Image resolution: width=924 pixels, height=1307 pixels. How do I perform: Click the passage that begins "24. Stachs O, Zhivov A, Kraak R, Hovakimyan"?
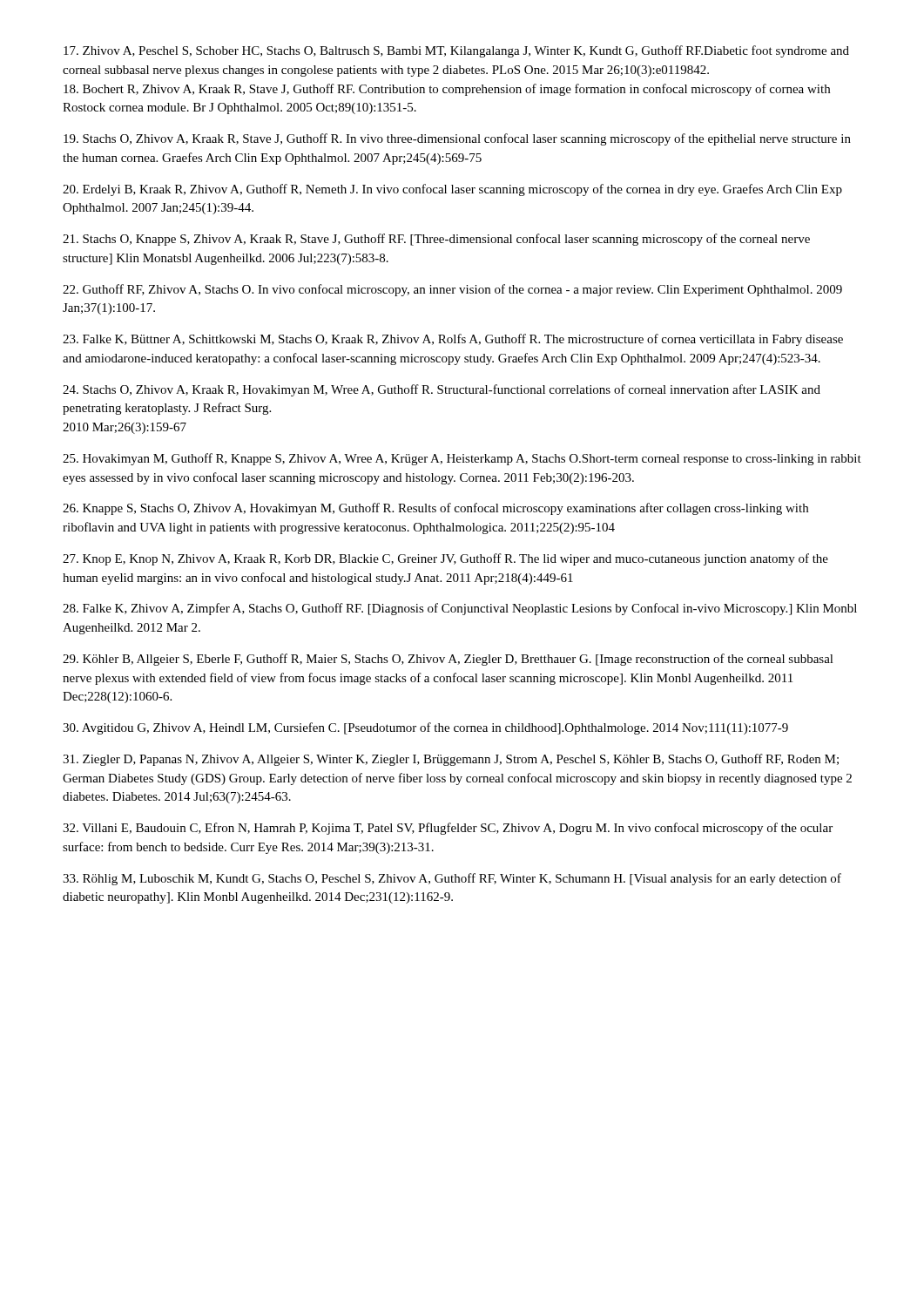(442, 390)
